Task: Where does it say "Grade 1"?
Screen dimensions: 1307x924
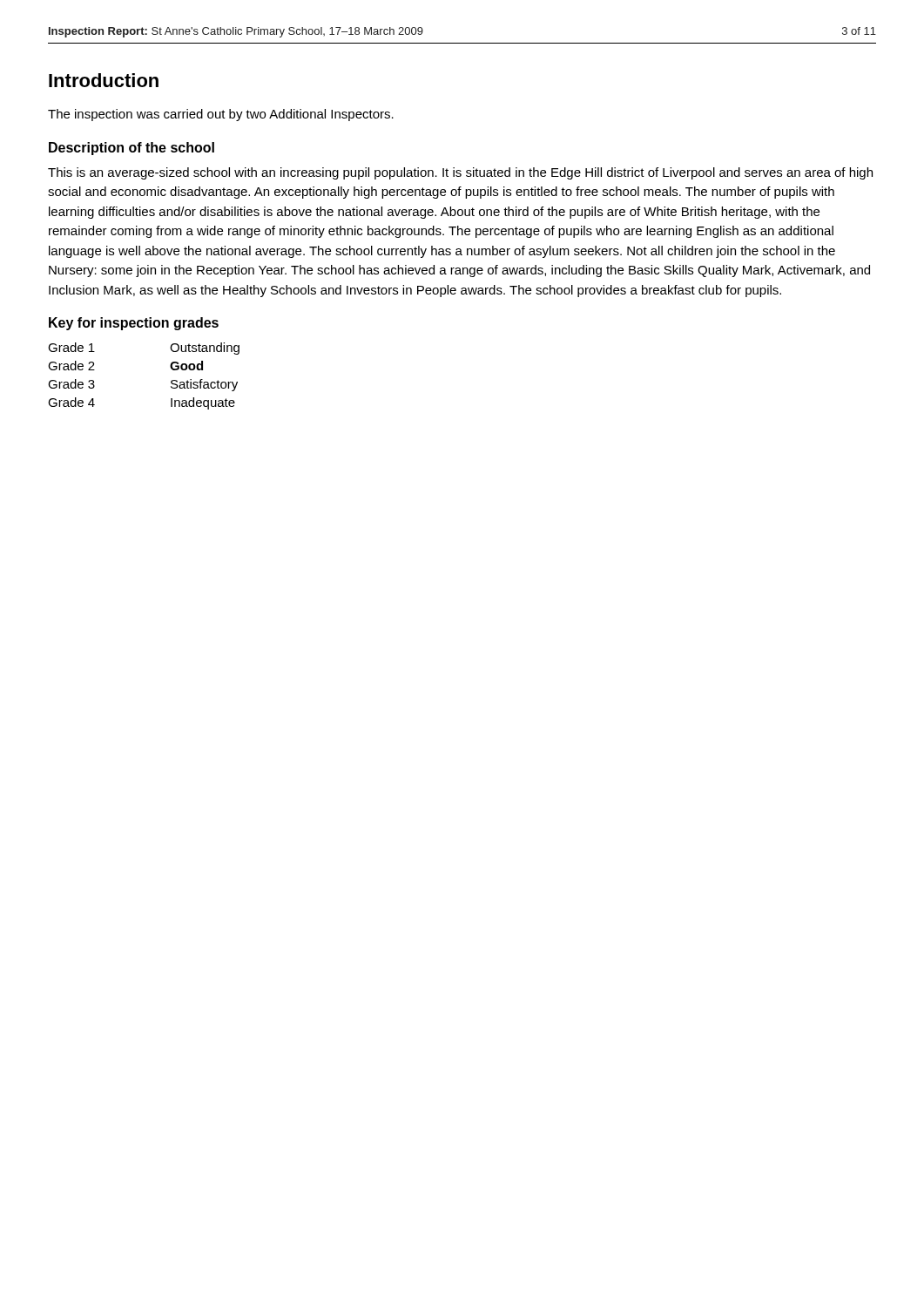Action: coord(71,347)
